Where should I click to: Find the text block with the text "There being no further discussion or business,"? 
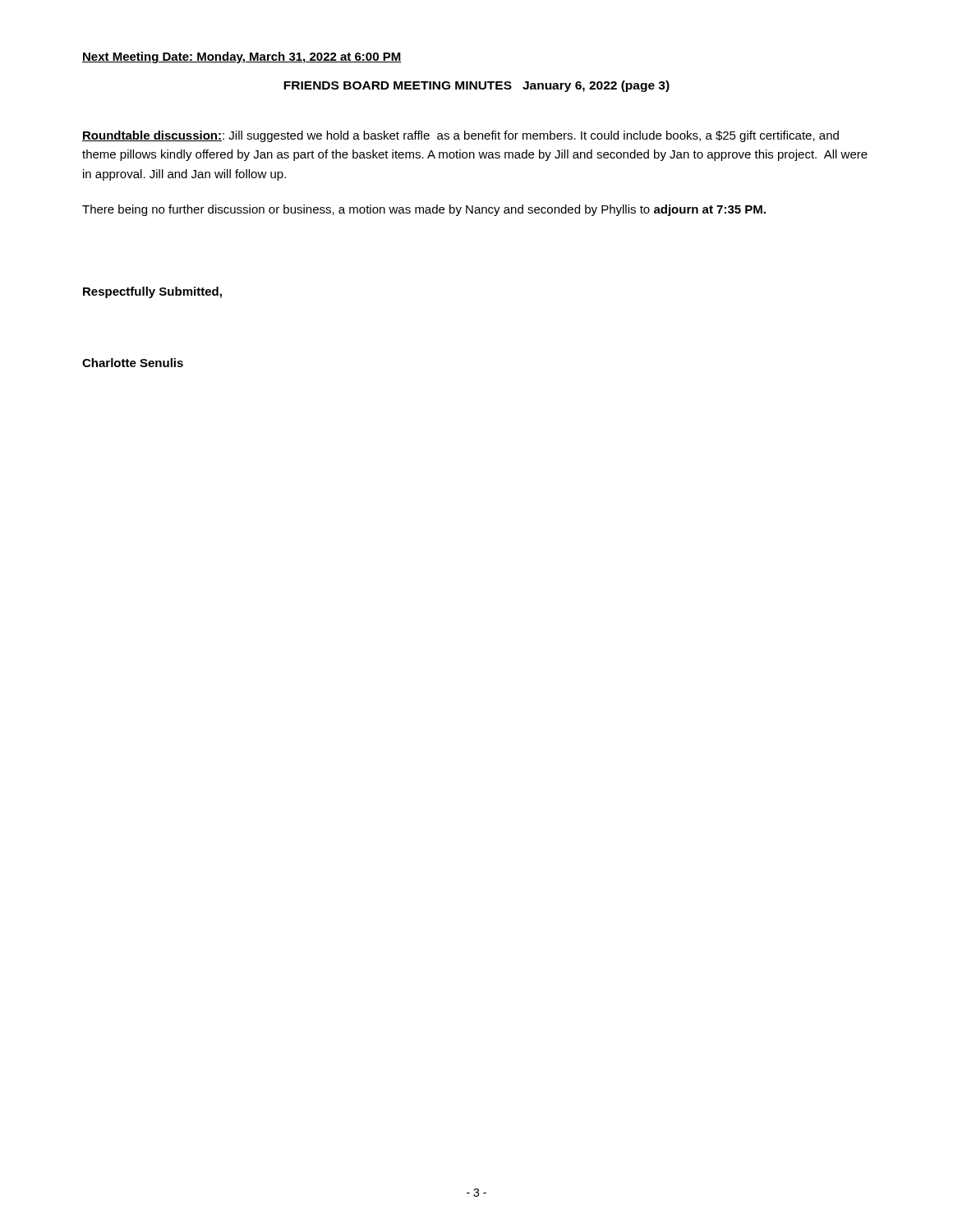point(424,209)
